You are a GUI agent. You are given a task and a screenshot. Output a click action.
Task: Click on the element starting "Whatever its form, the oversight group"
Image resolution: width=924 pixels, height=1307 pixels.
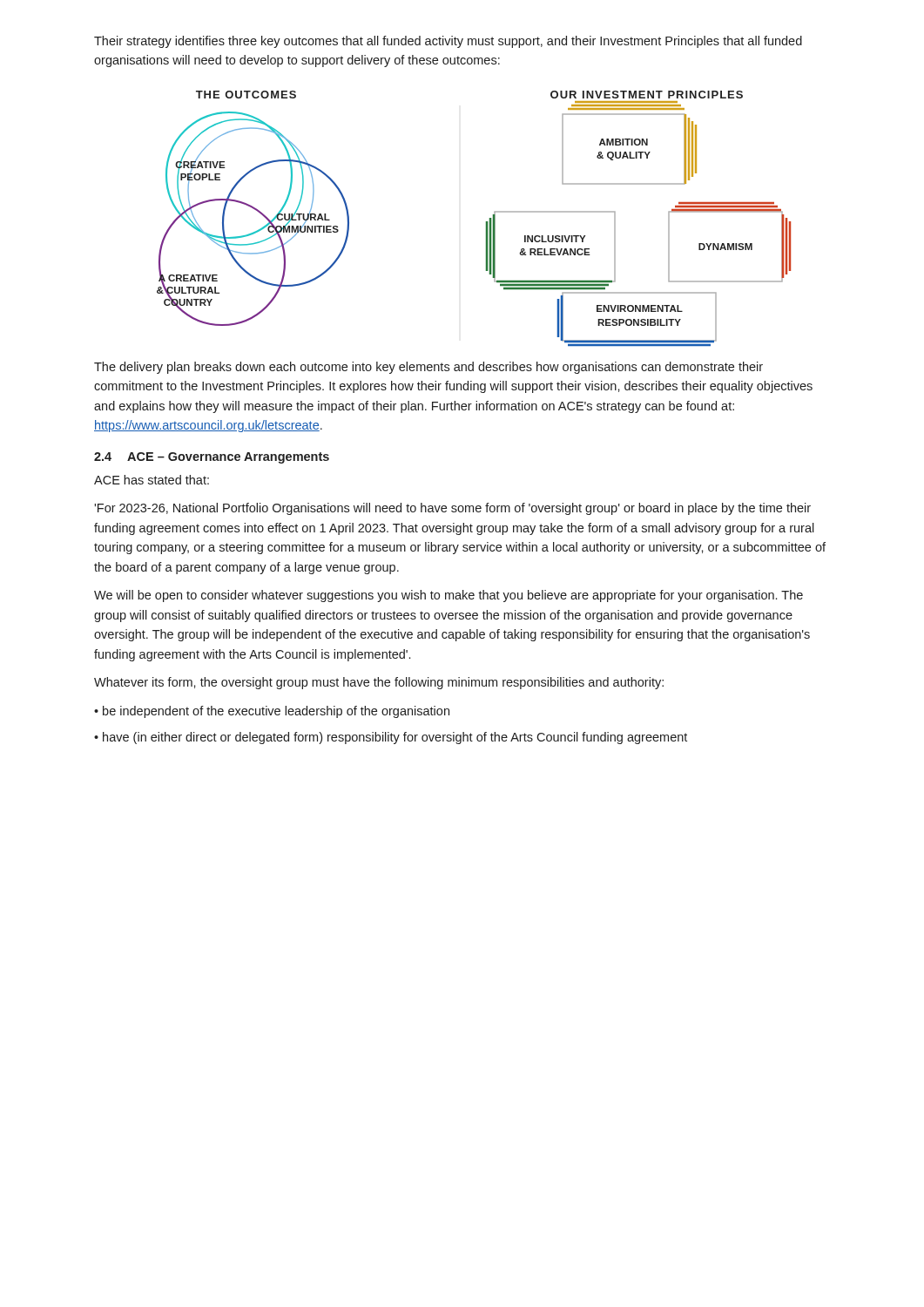coord(379,682)
